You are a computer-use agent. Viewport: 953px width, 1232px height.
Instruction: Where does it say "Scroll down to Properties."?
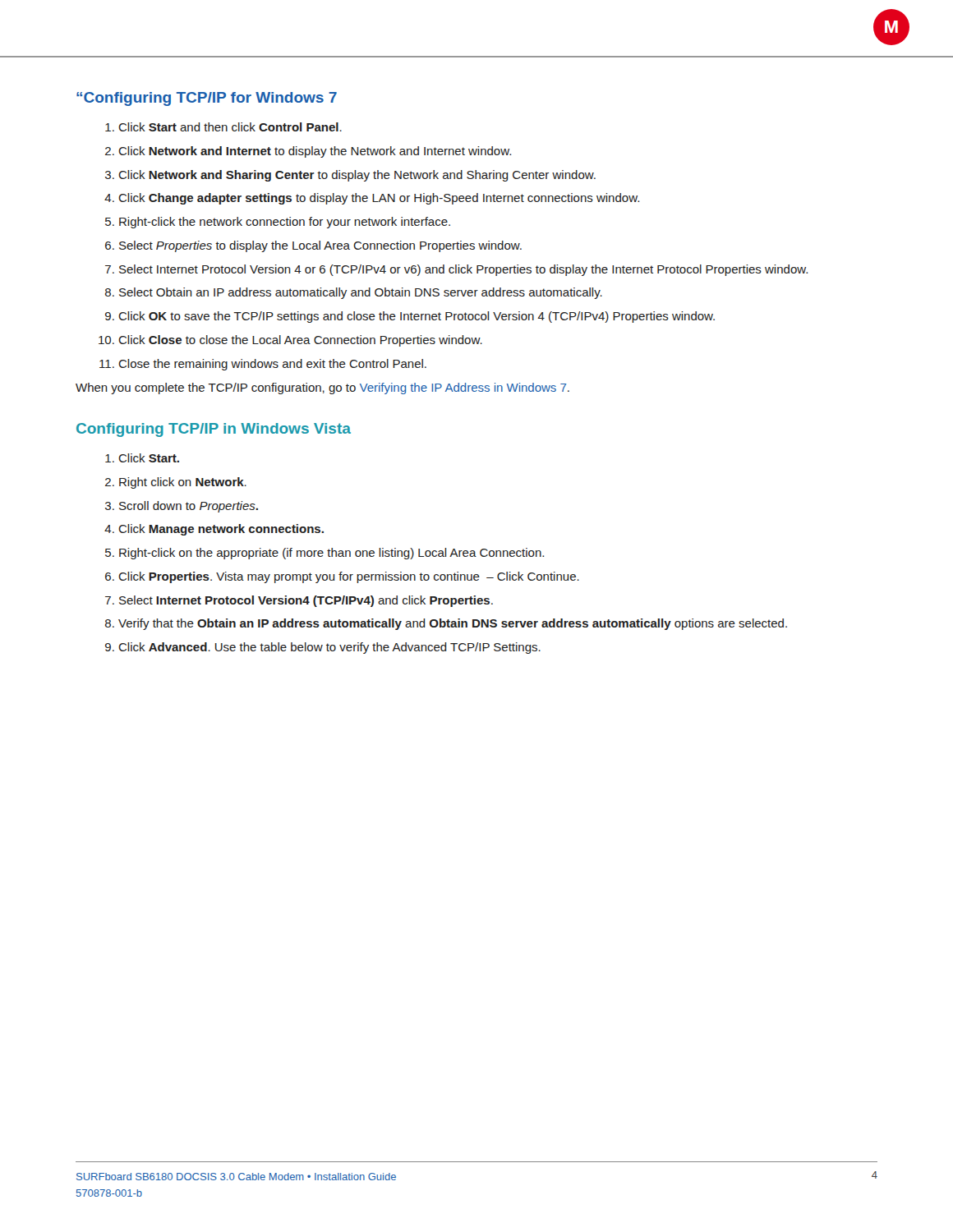[189, 505]
